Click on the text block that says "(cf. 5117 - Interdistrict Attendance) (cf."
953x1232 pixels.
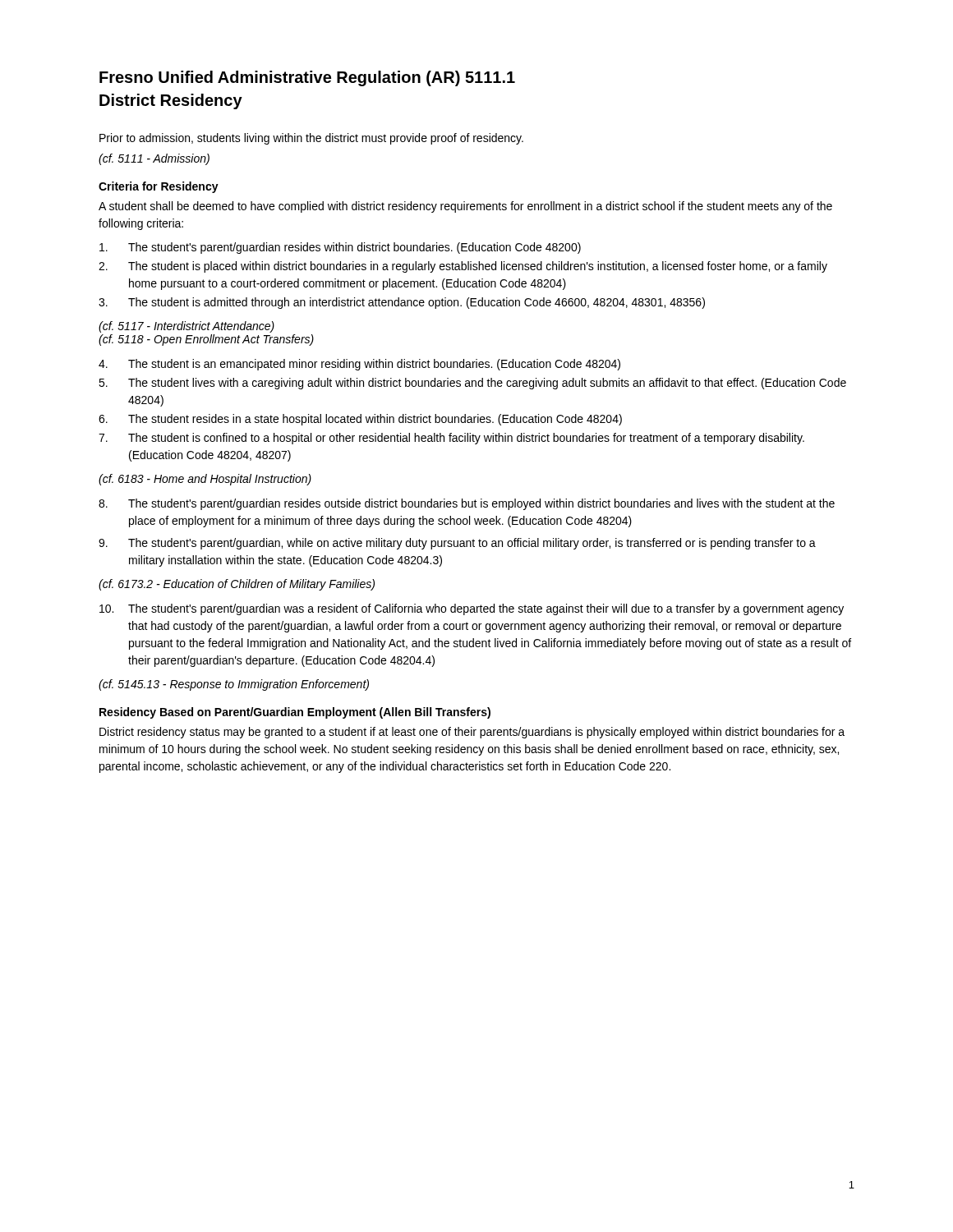[x=186, y=327]
